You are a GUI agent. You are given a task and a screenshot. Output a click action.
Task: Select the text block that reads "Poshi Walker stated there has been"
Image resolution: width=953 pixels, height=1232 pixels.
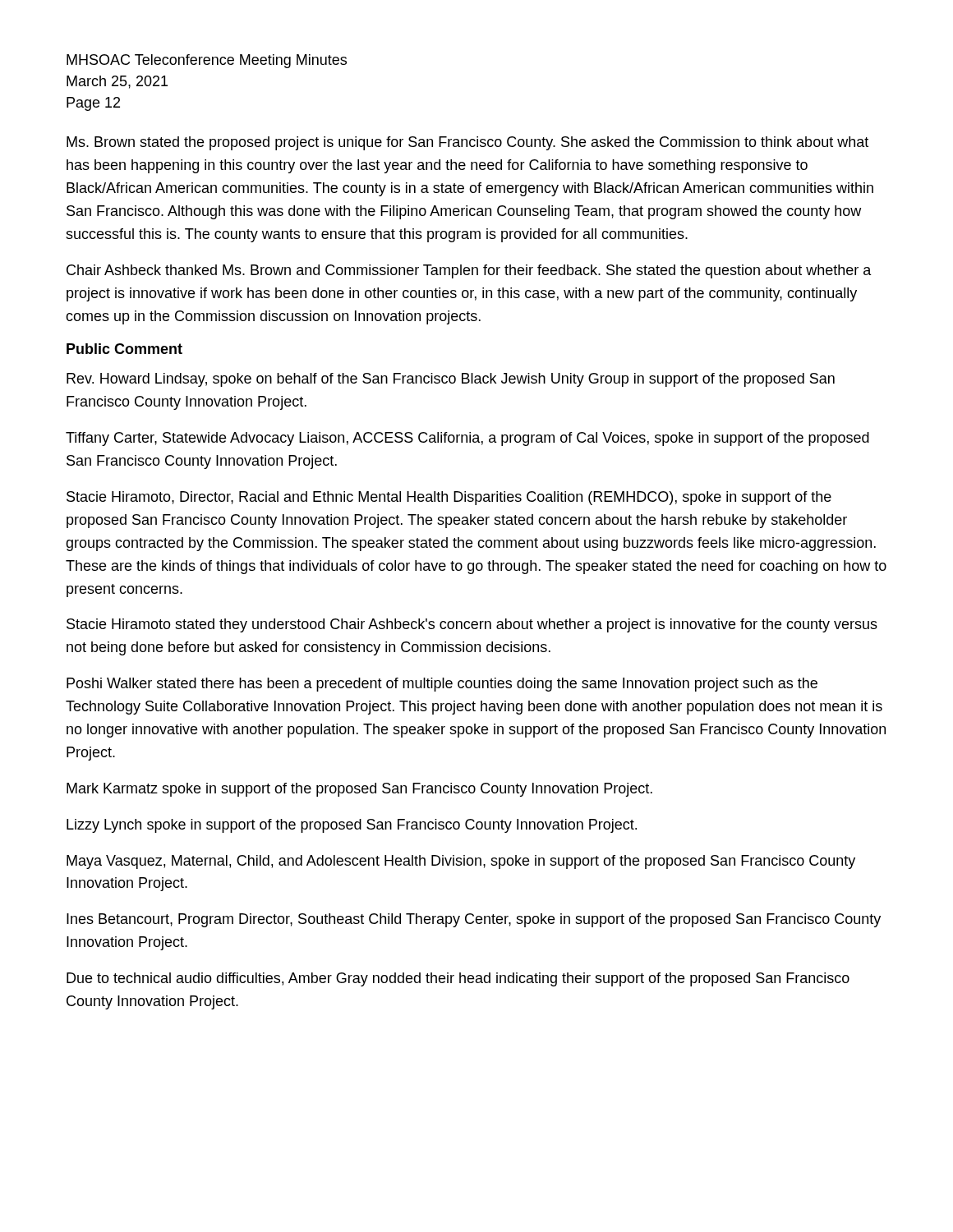point(476,718)
